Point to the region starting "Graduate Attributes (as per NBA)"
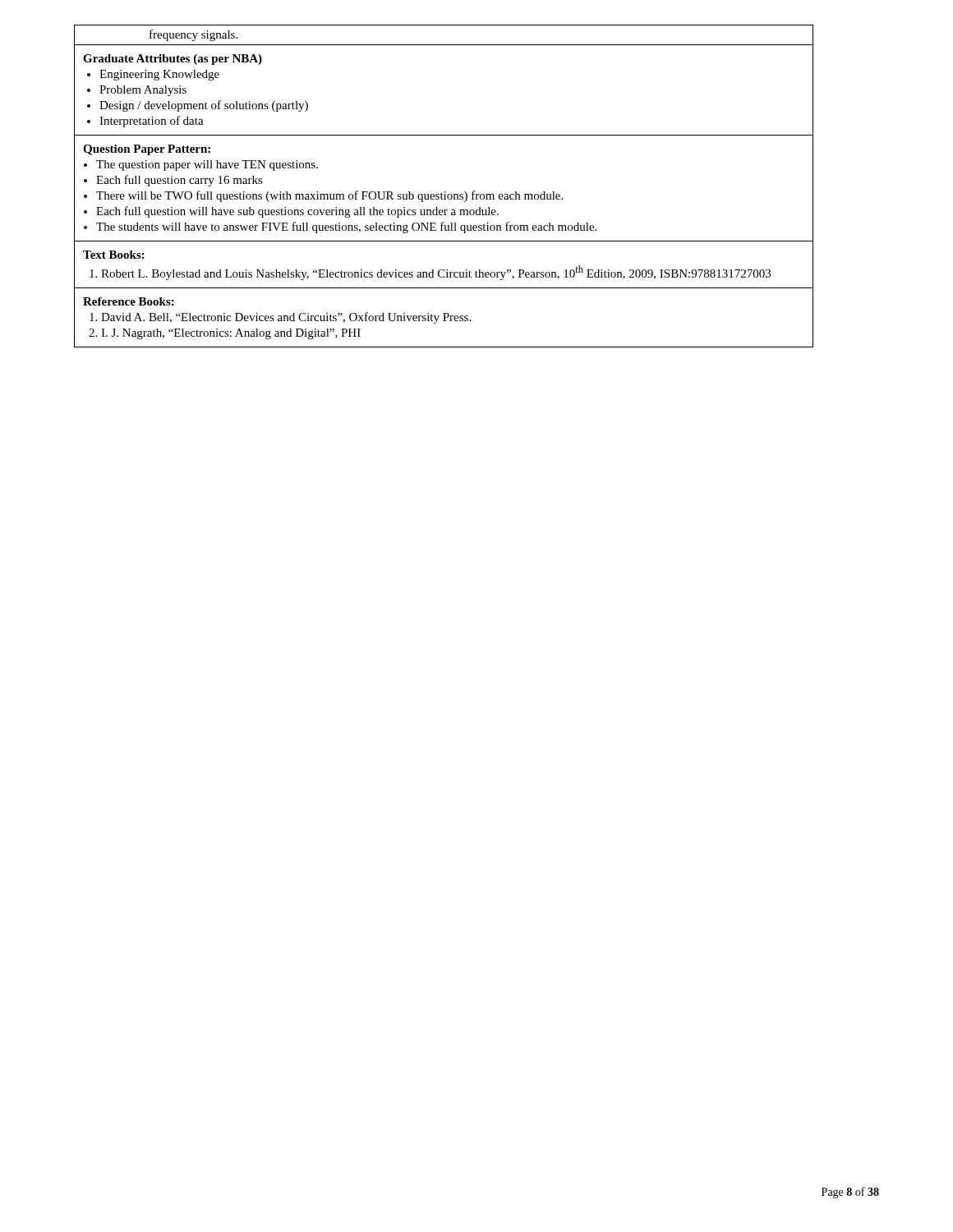This screenshot has width=953, height=1232. [173, 58]
